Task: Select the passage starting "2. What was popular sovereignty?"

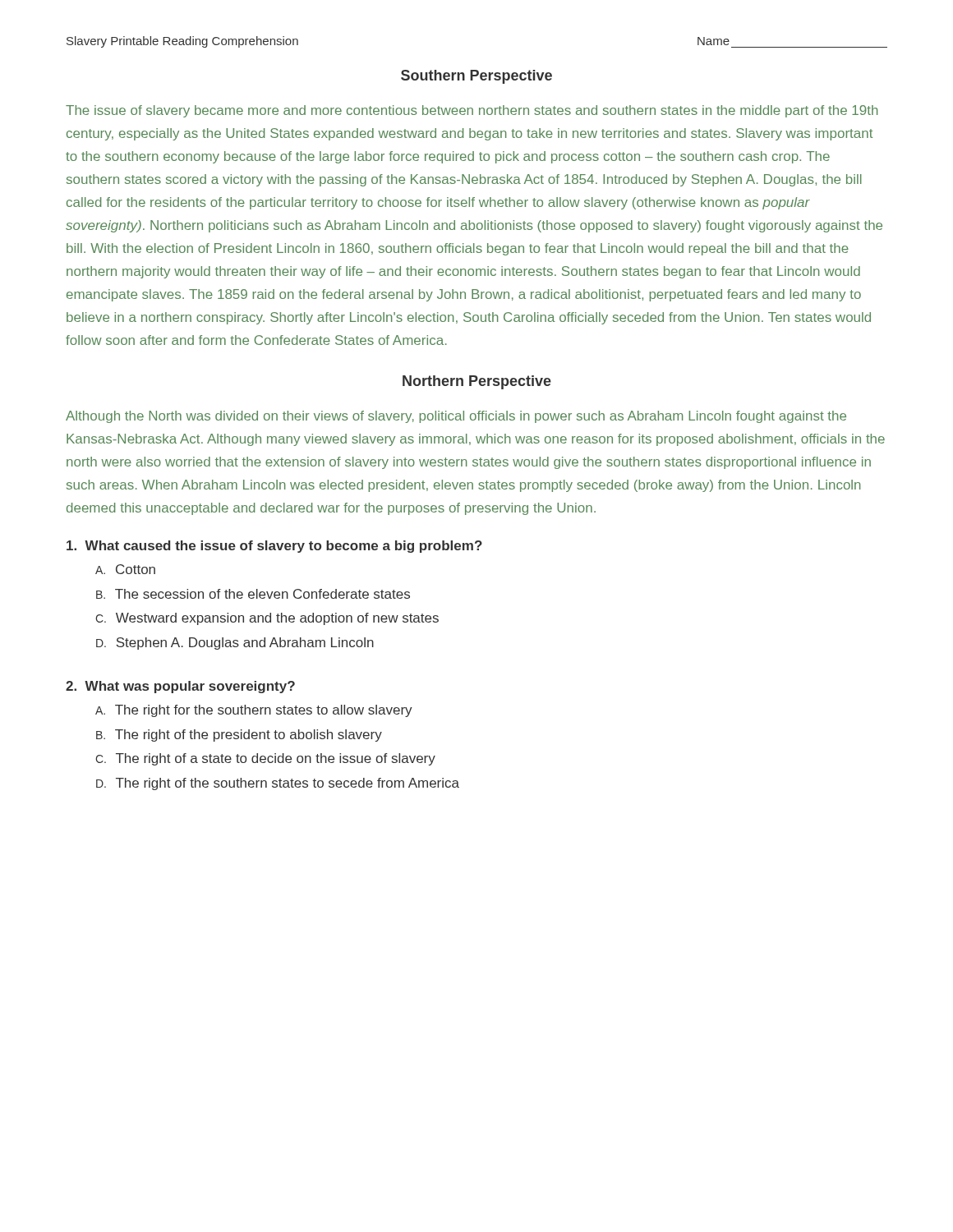Action: click(180, 687)
